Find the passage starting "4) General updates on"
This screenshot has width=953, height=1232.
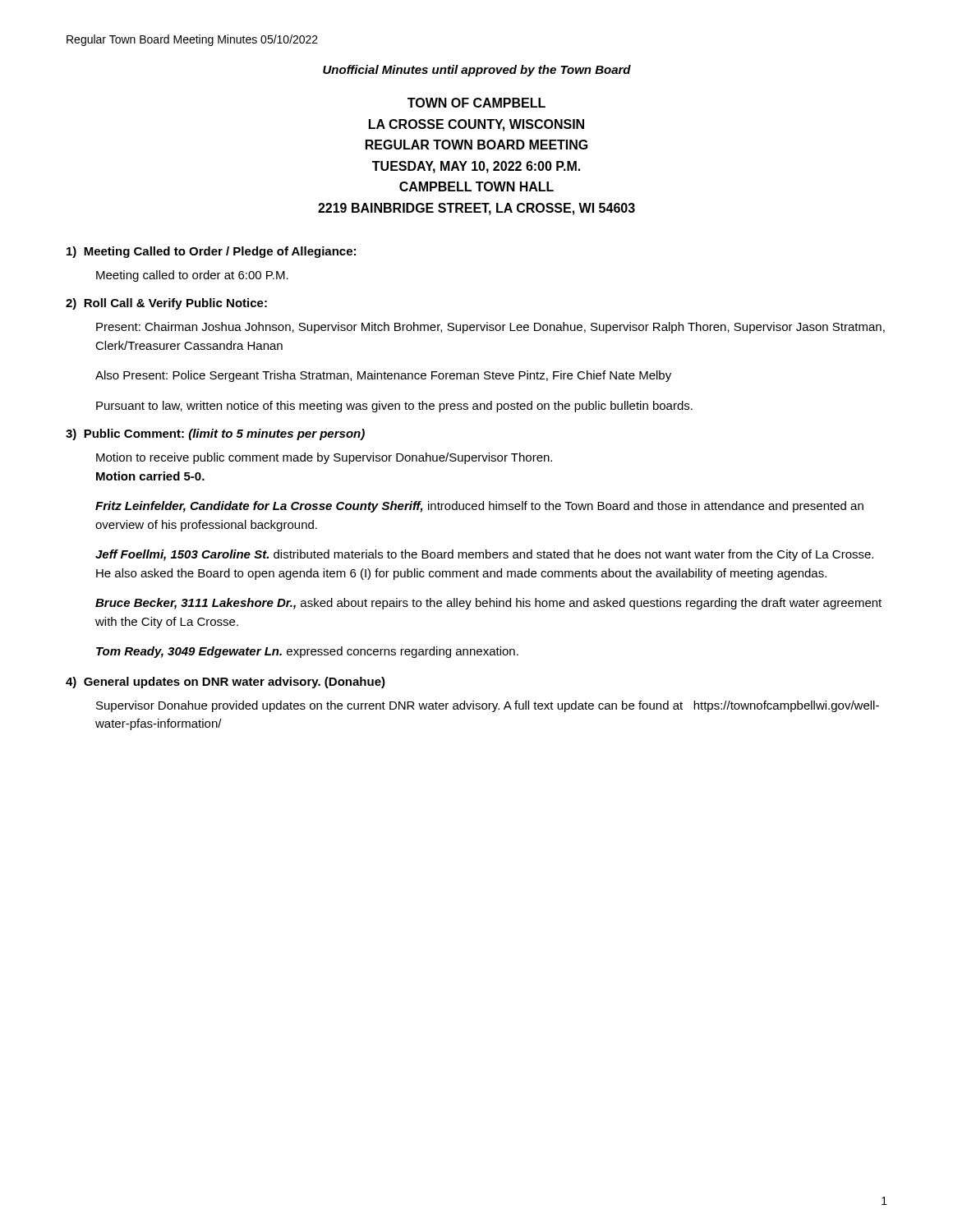[226, 681]
